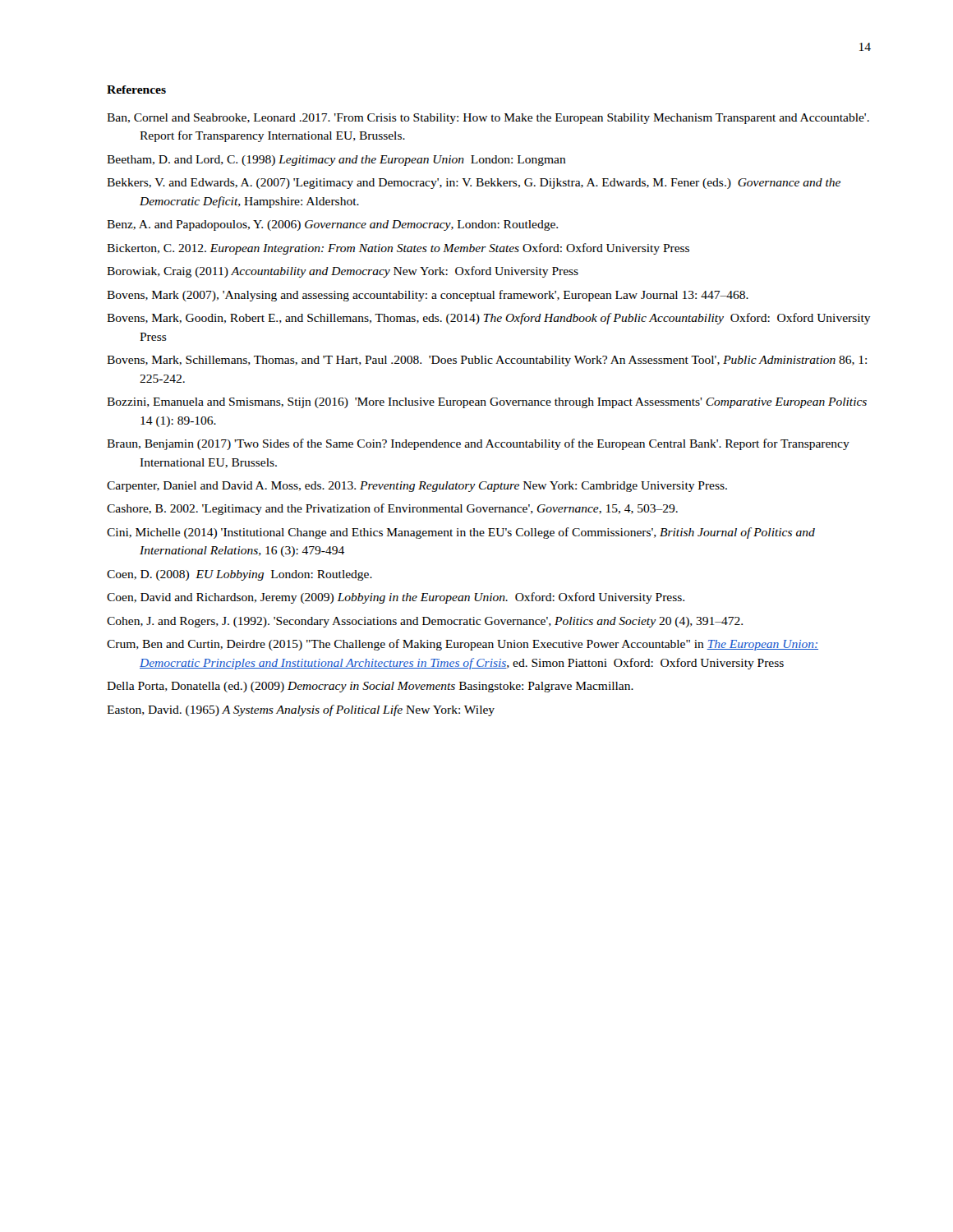Screen dimensions: 1232x953
Task: Navigate to the text starting "Cohen, J. and Rogers, J. (1992). 'Secondary Associations"
Action: [x=425, y=620]
